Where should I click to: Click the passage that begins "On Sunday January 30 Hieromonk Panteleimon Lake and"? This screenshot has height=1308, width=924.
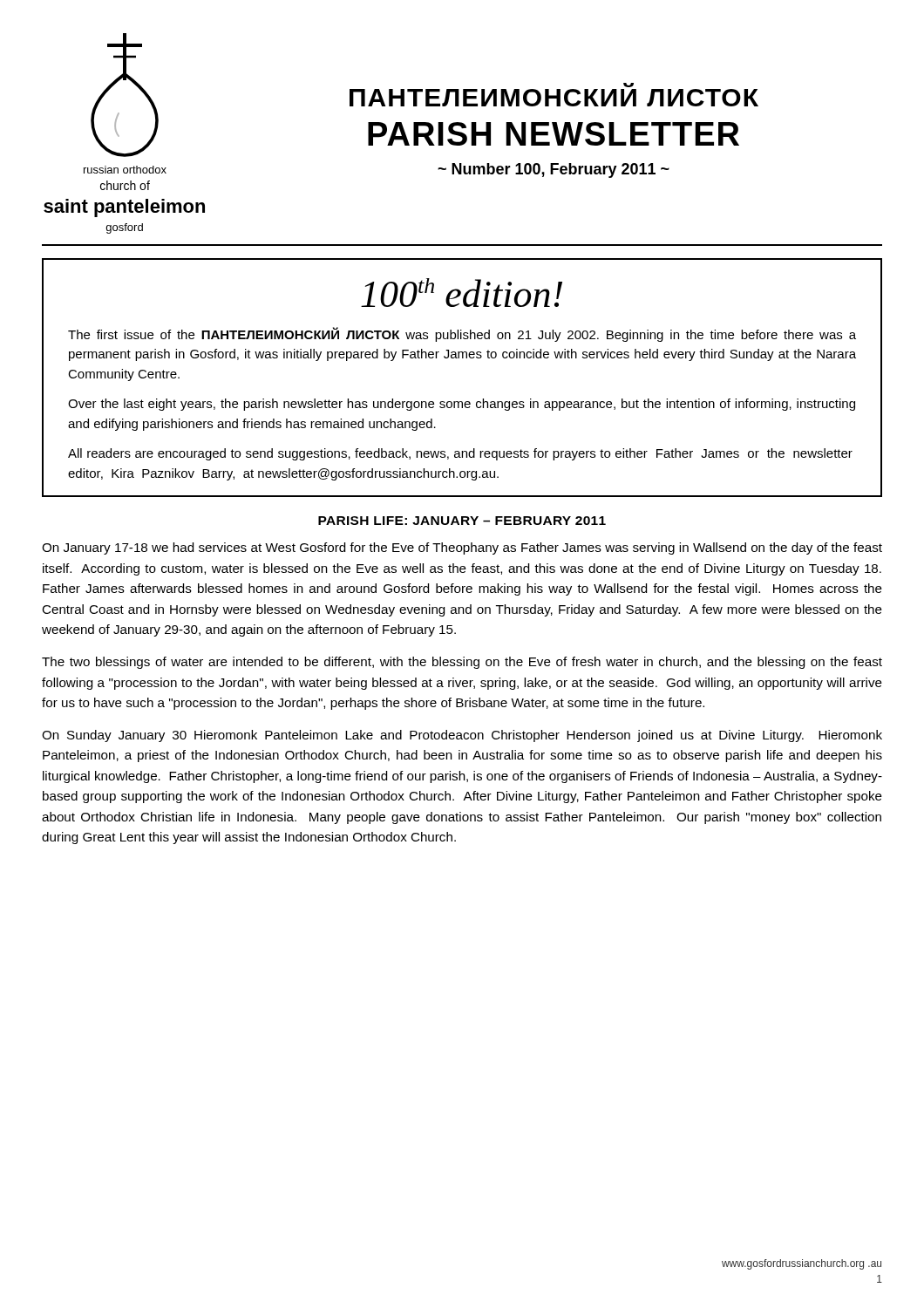click(x=462, y=786)
